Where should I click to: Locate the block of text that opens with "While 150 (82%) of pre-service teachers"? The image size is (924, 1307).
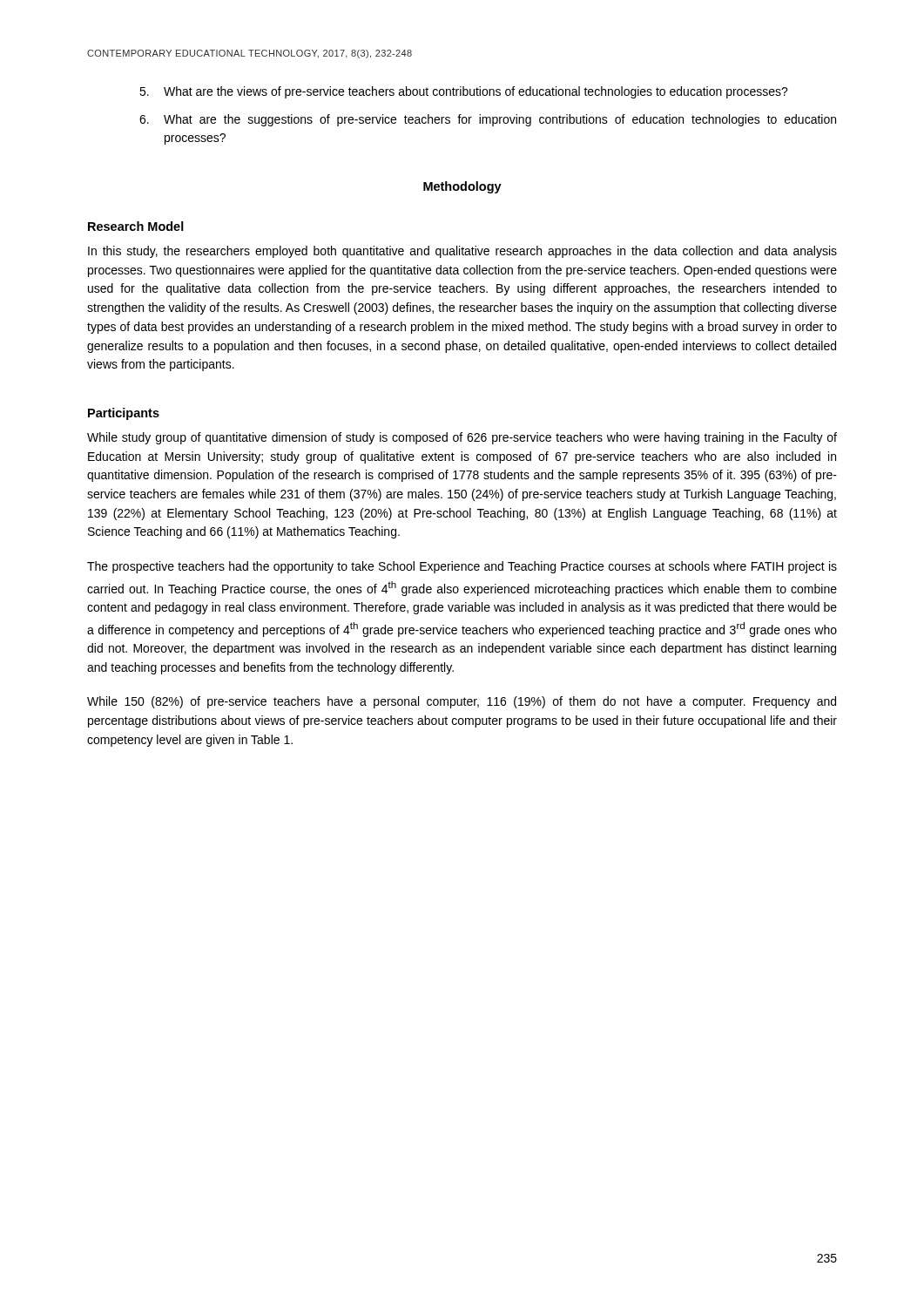click(462, 721)
